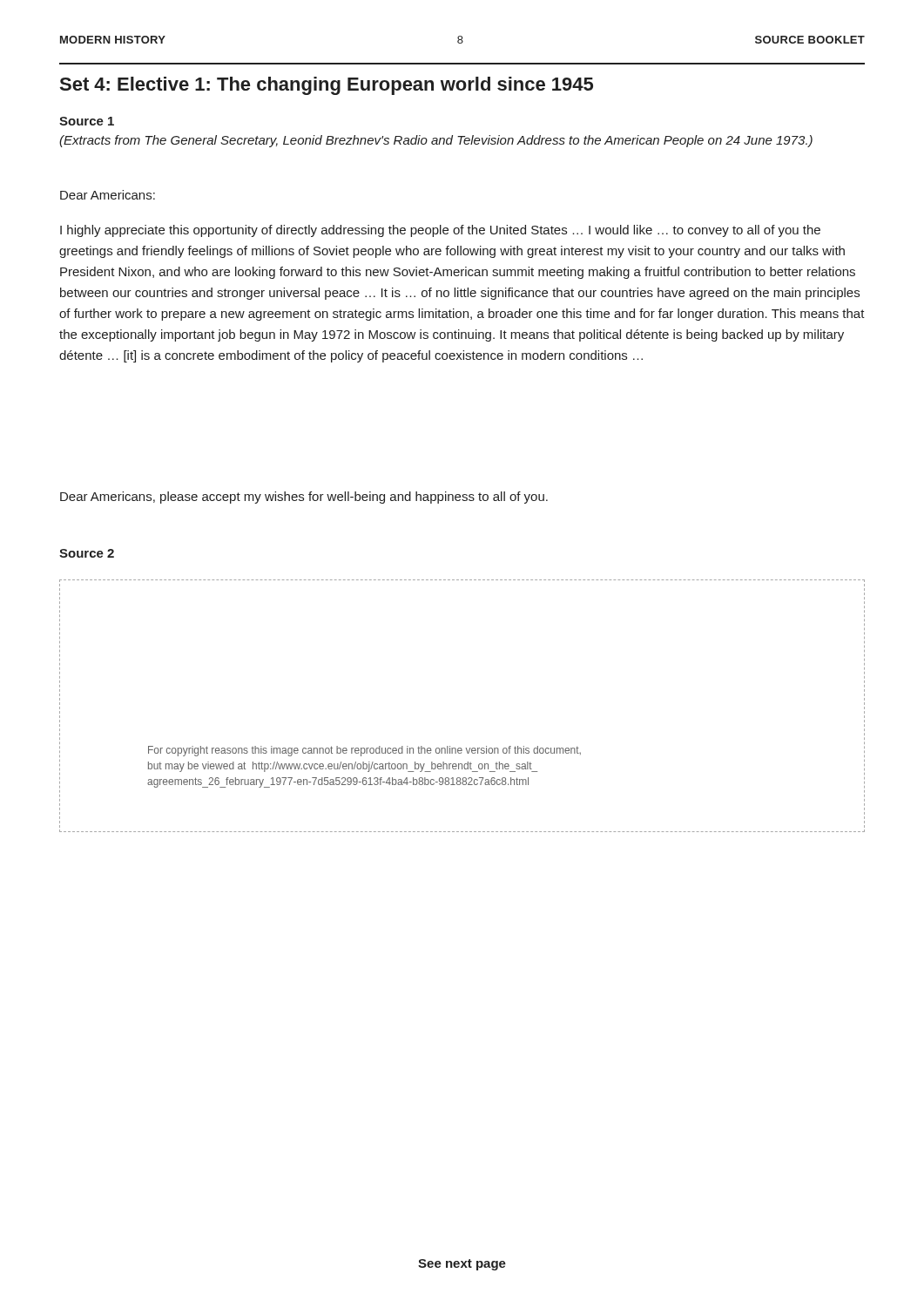Find the text starting "Source 1"

tap(87, 121)
